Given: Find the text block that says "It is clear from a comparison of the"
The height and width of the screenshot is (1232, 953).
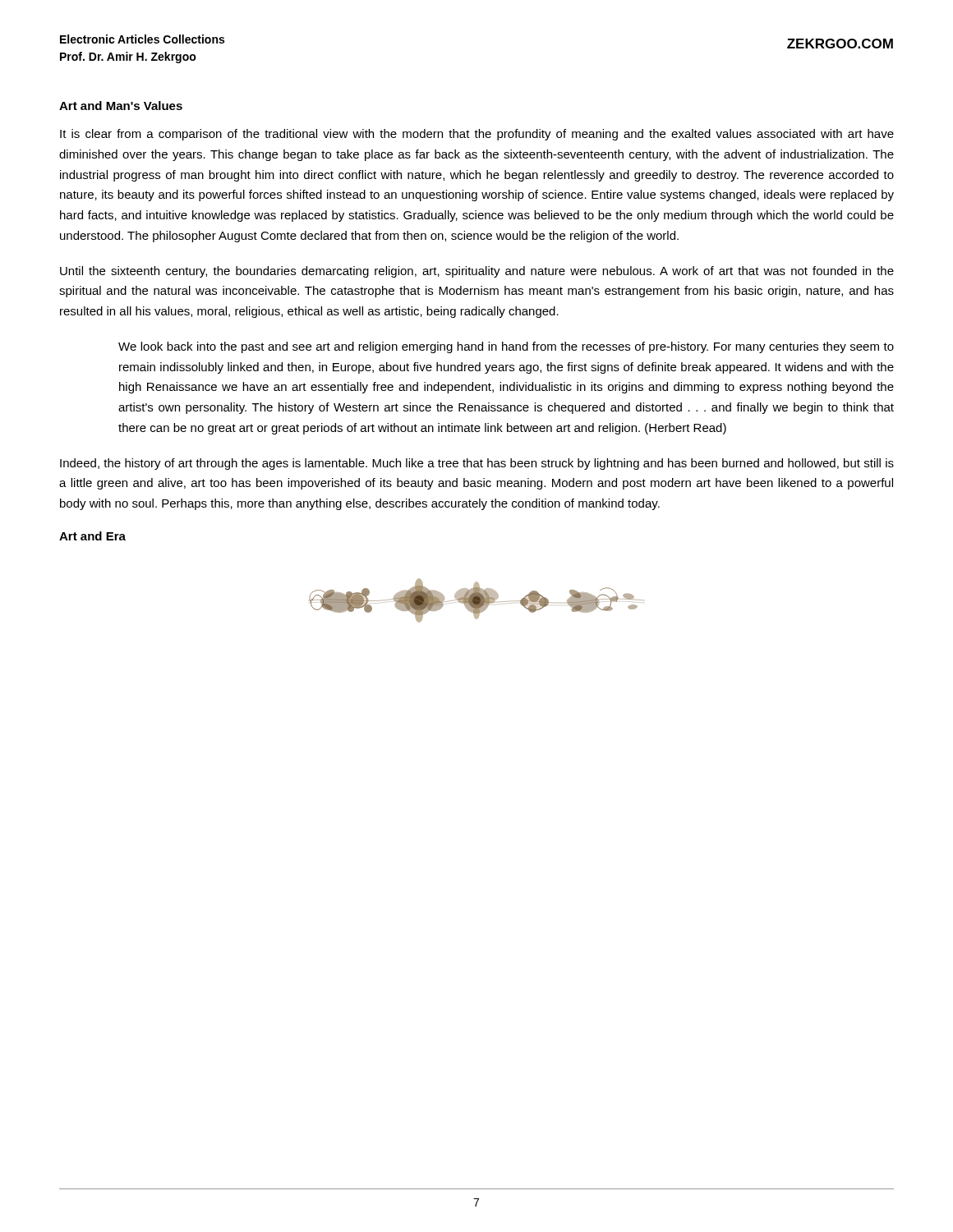Looking at the screenshot, I should (x=476, y=184).
